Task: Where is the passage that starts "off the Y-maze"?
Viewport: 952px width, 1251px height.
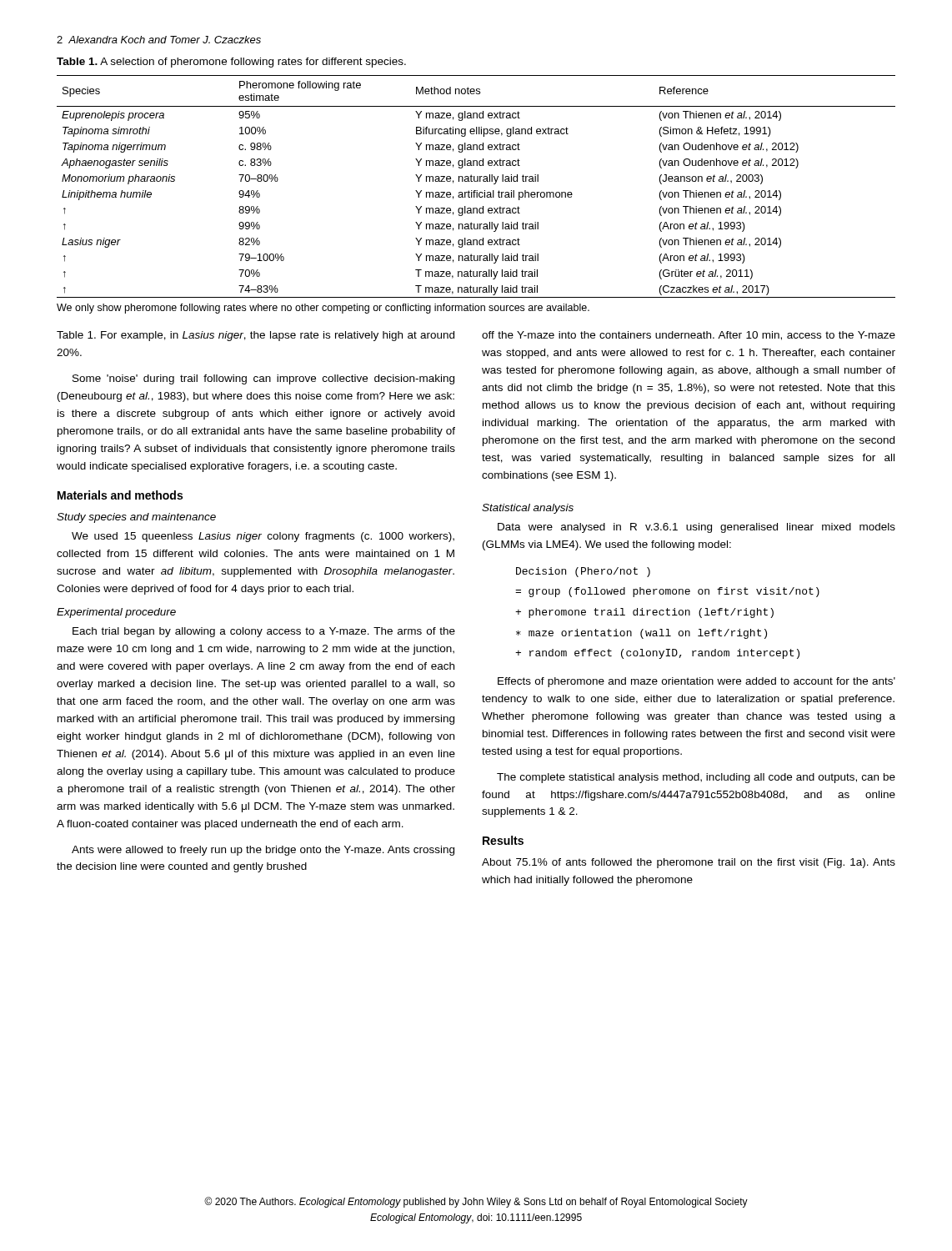Action: click(689, 405)
